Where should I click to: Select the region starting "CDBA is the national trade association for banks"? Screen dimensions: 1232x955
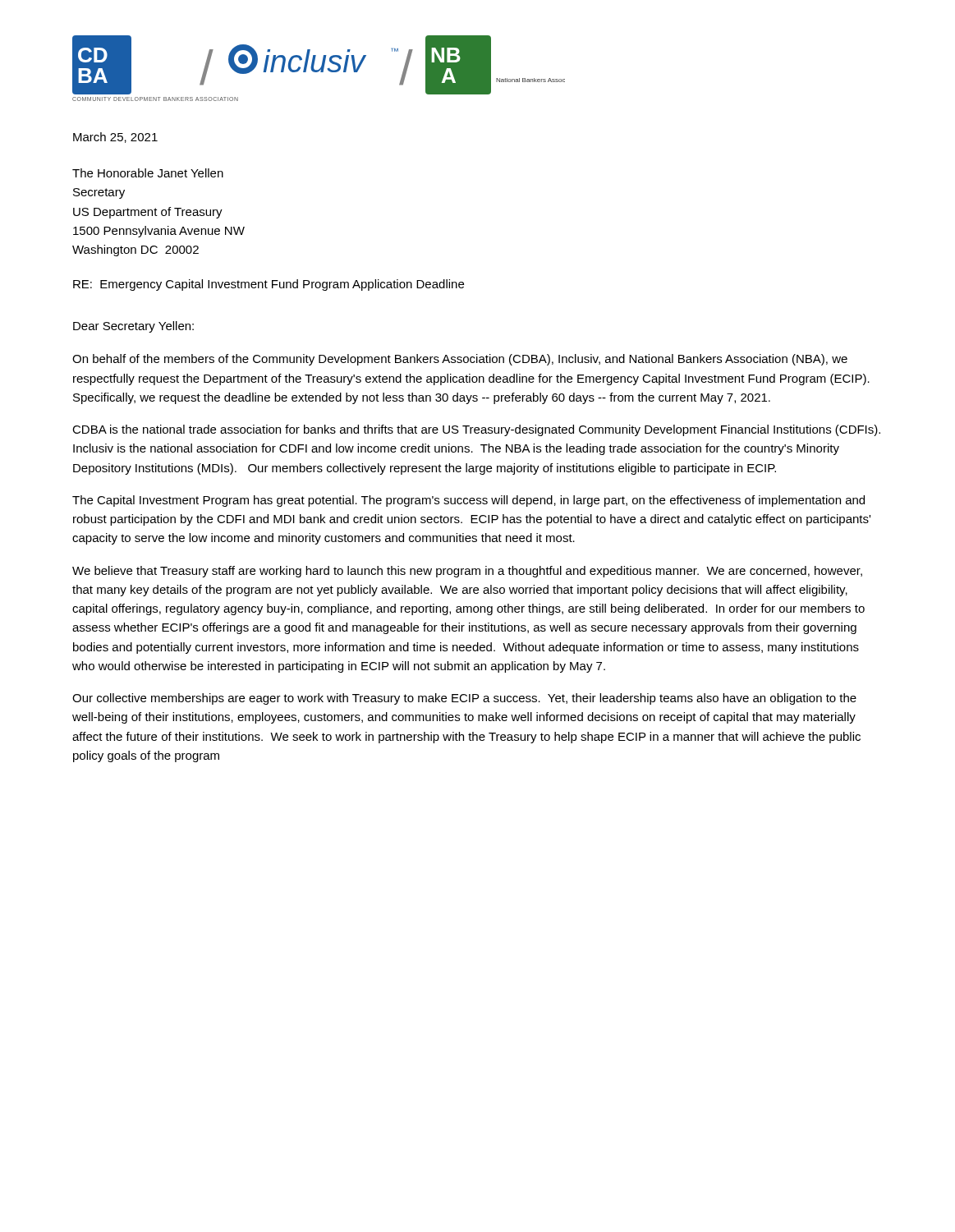(477, 448)
